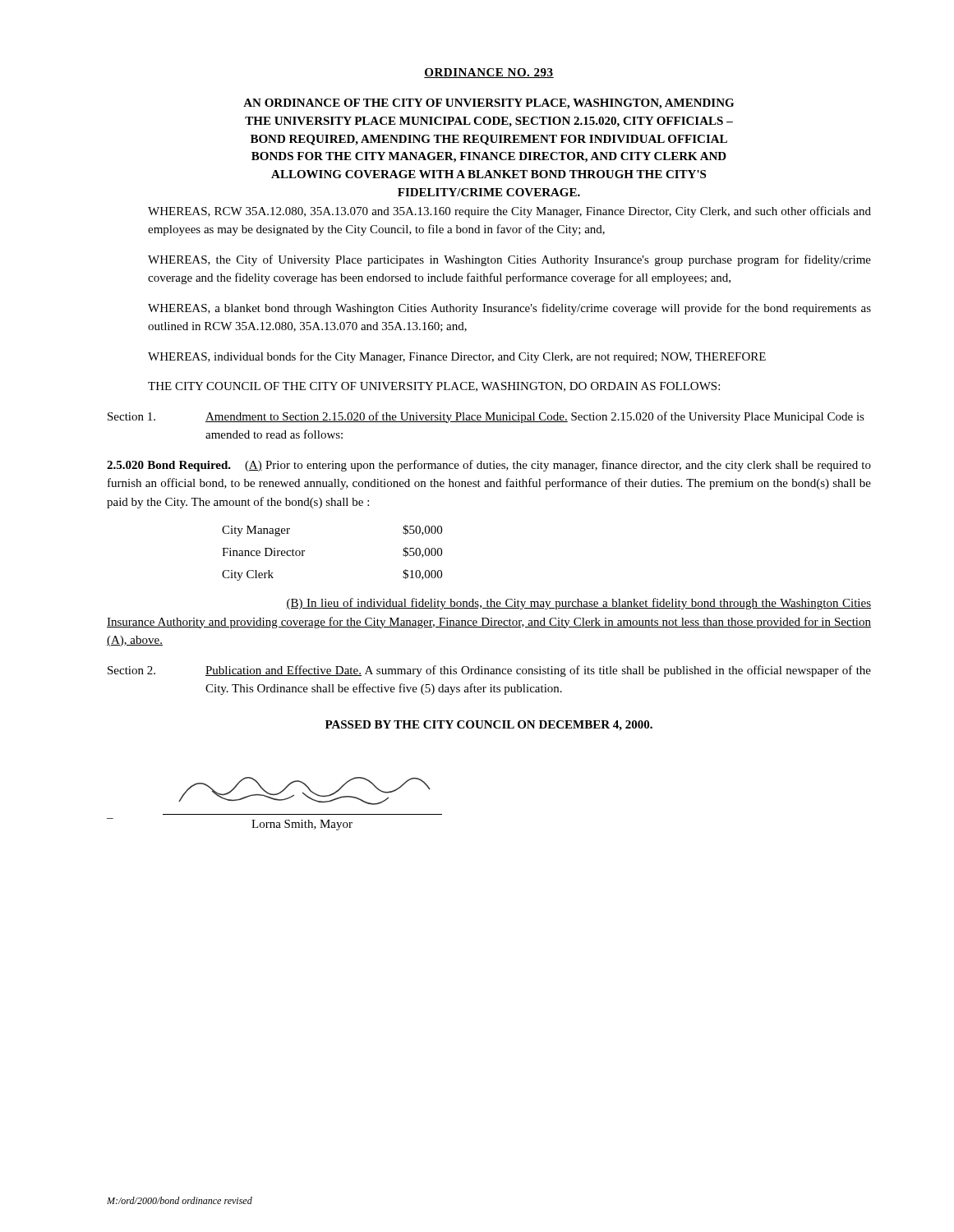This screenshot has height=1232, width=954.
Task: Click the passage that begins "PASSED BY THE CITY COUNCIL ON DECEMBER 4,"
Action: coord(489,724)
